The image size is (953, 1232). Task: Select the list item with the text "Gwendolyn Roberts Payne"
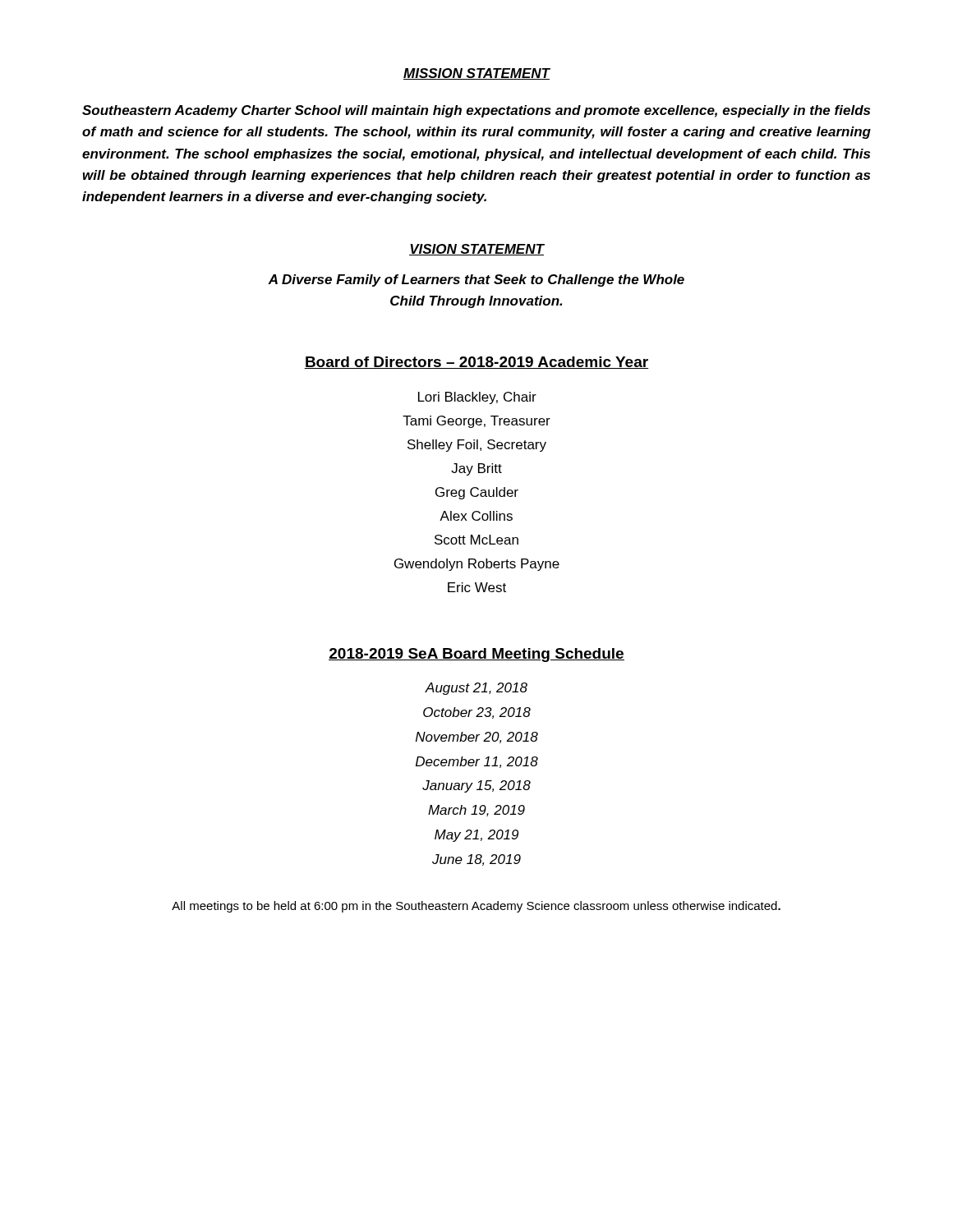[476, 564]
